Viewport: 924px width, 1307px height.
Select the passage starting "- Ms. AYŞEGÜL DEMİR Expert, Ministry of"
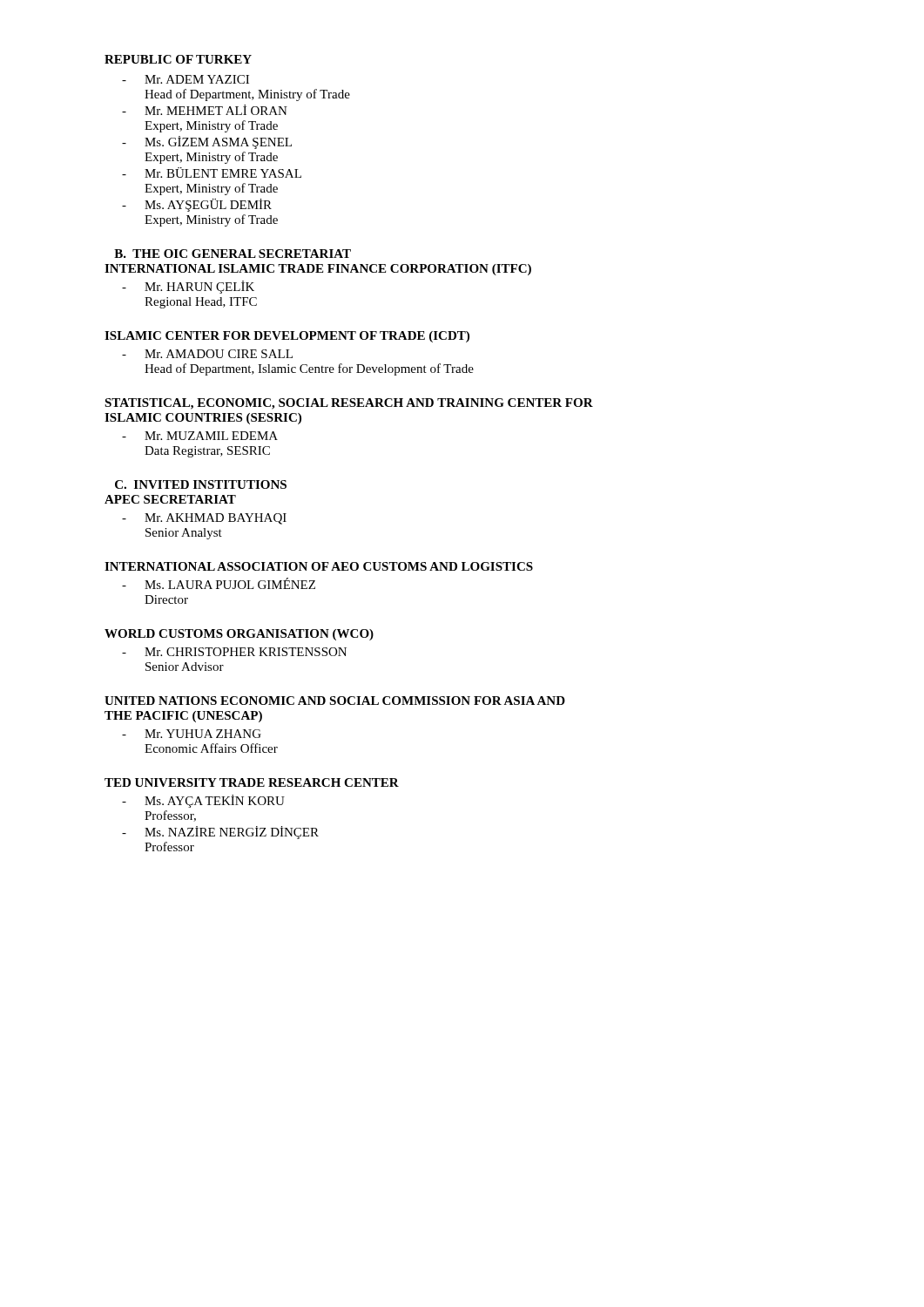pyautogui.click(x=200, y=213)
